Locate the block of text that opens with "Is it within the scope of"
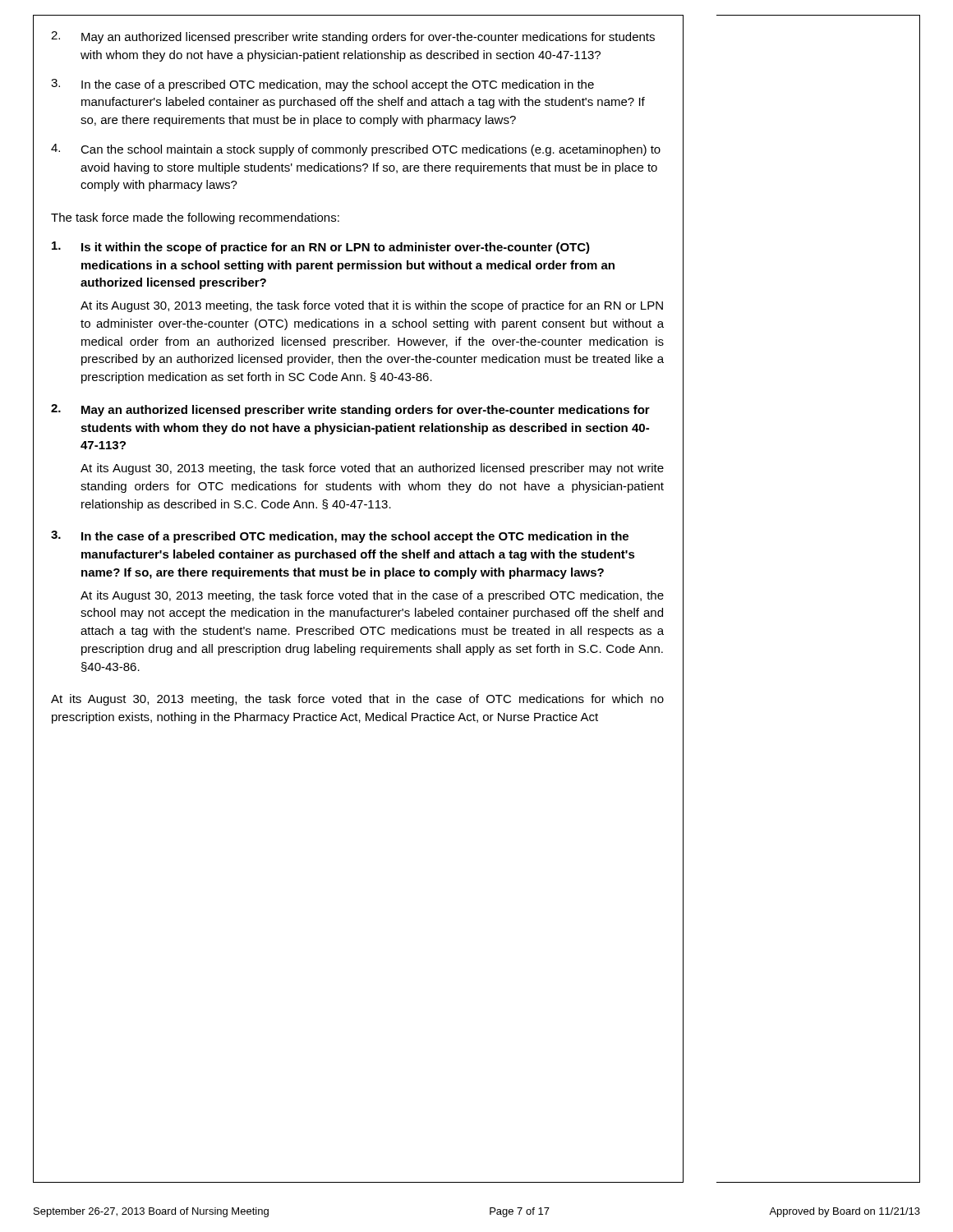This screenshot has width=953, height=1232. point(357,312)
